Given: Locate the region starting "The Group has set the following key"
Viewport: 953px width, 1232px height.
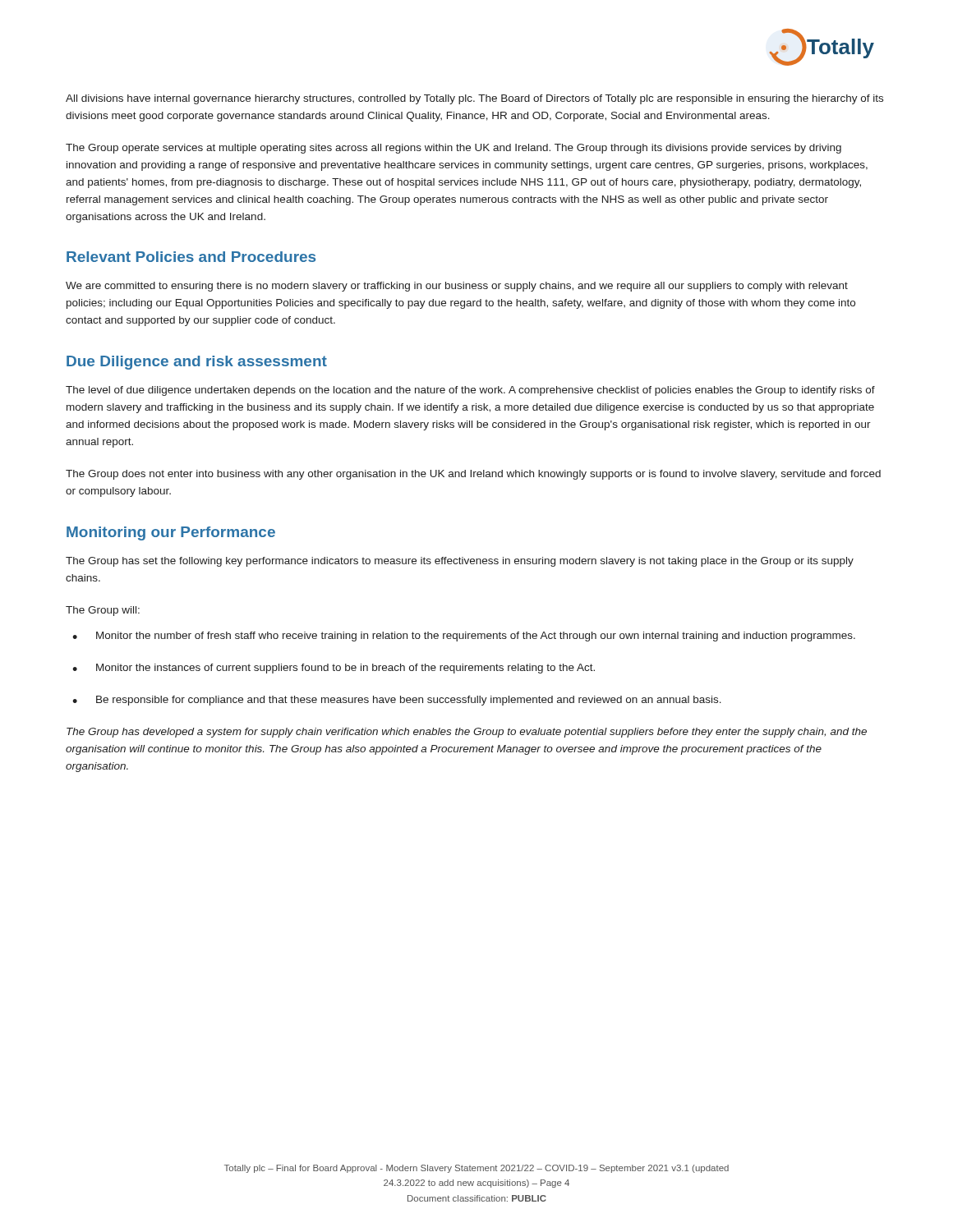Looking at the screenshot, I should [x=460, y=569].
